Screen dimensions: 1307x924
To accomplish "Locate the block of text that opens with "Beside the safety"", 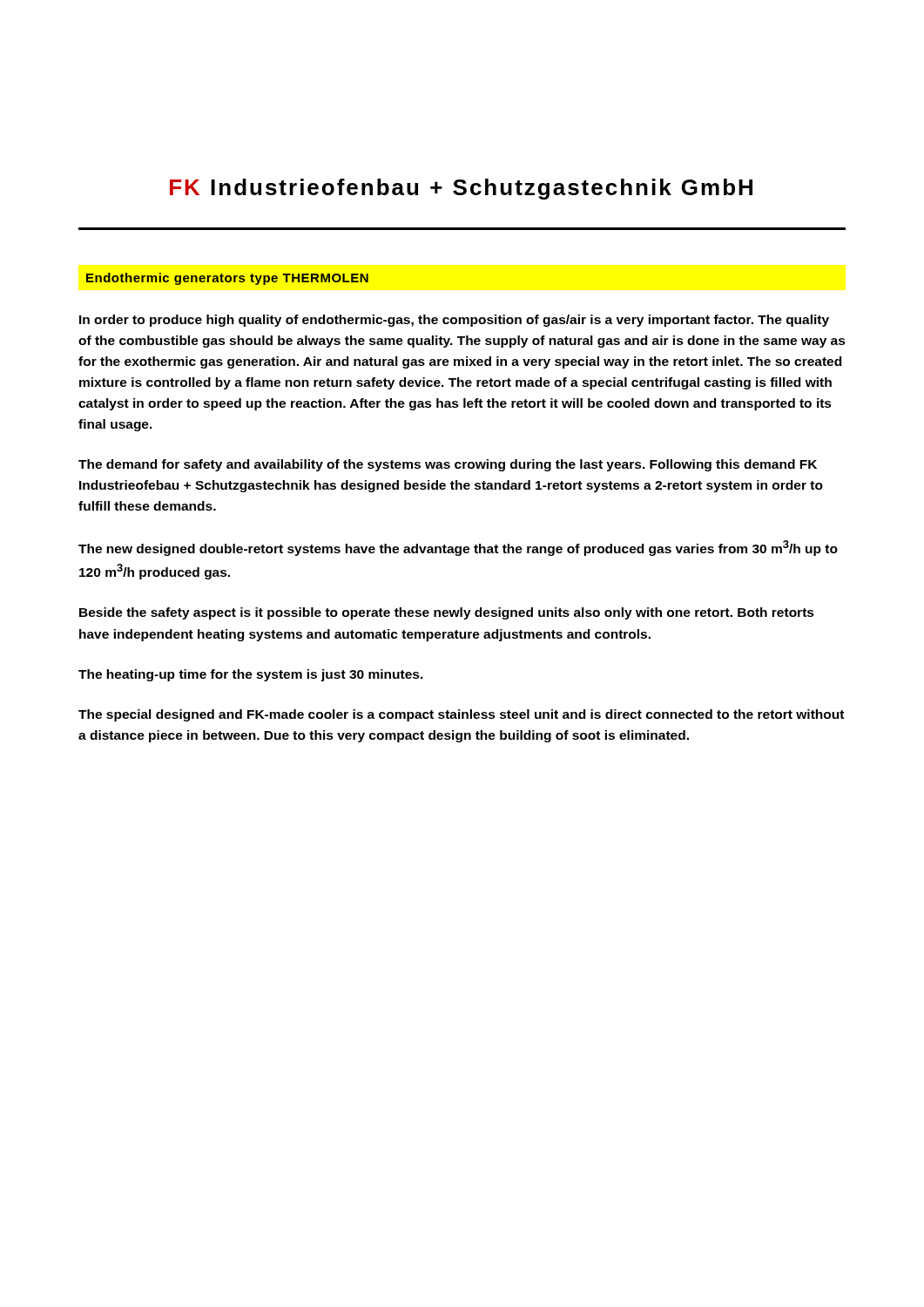I will point(446,623).
